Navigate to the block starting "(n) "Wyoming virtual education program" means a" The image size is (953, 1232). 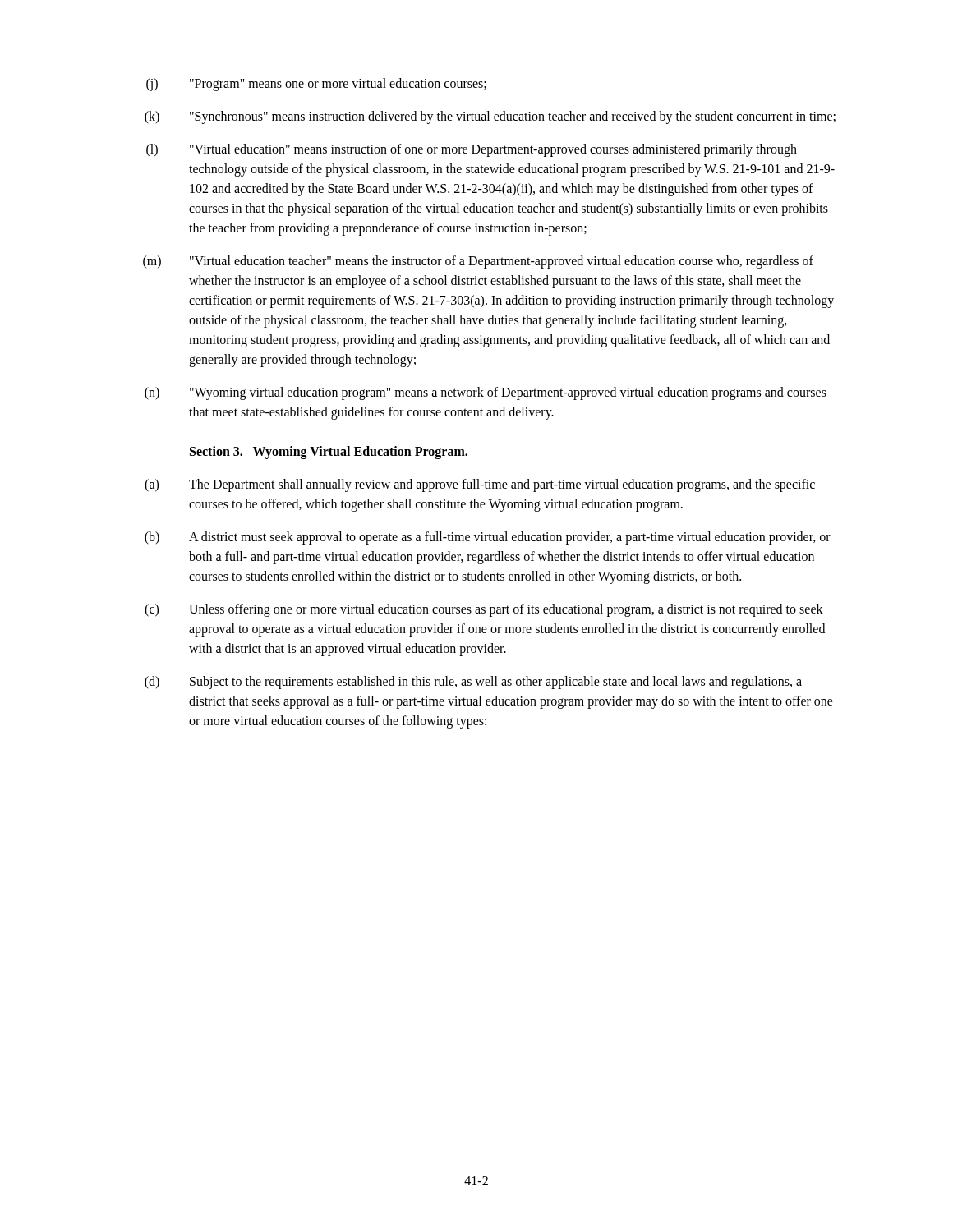point(476,402)
